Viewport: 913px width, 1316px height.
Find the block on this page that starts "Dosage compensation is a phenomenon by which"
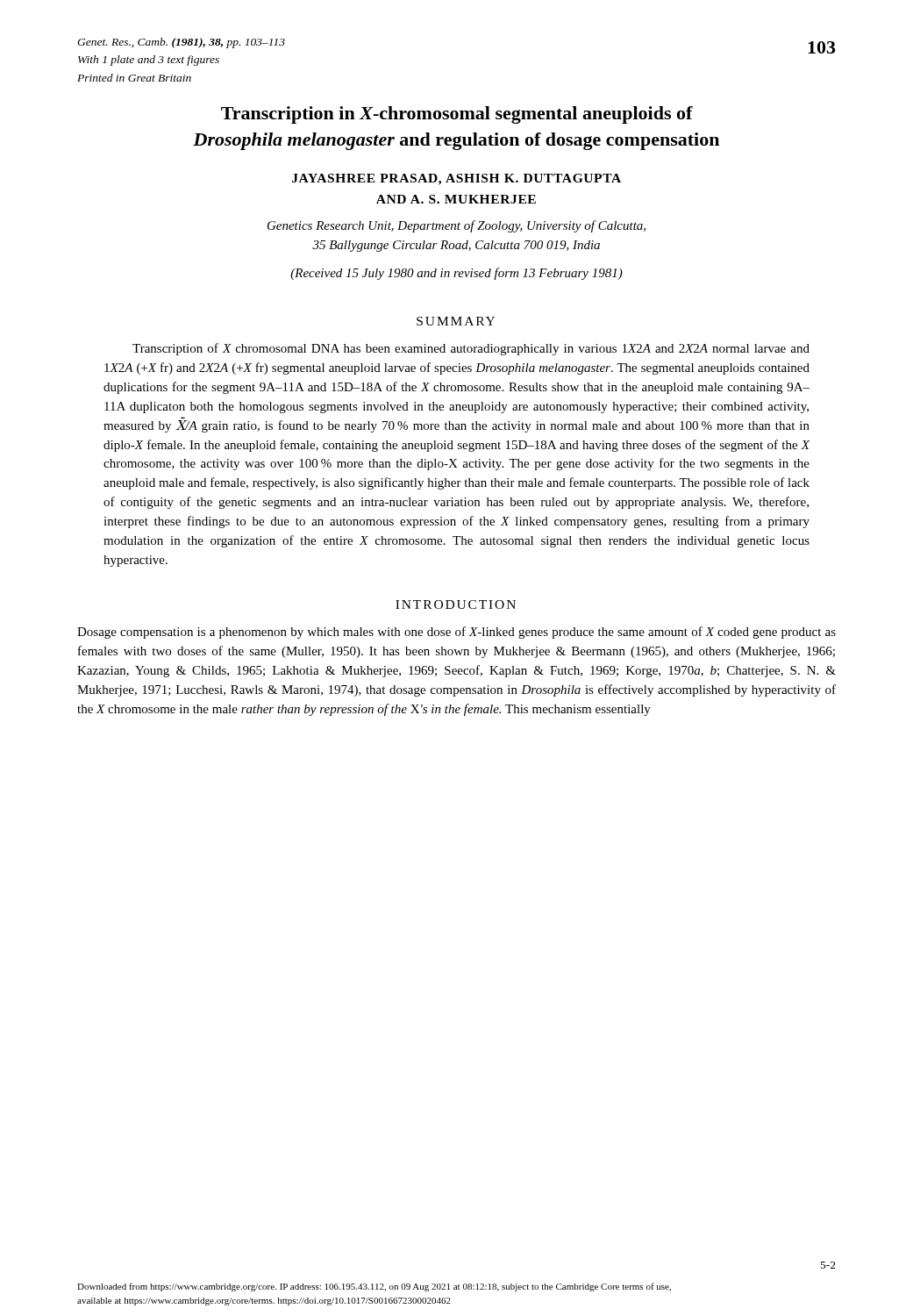pyautogui.click(x=456, y=671)
